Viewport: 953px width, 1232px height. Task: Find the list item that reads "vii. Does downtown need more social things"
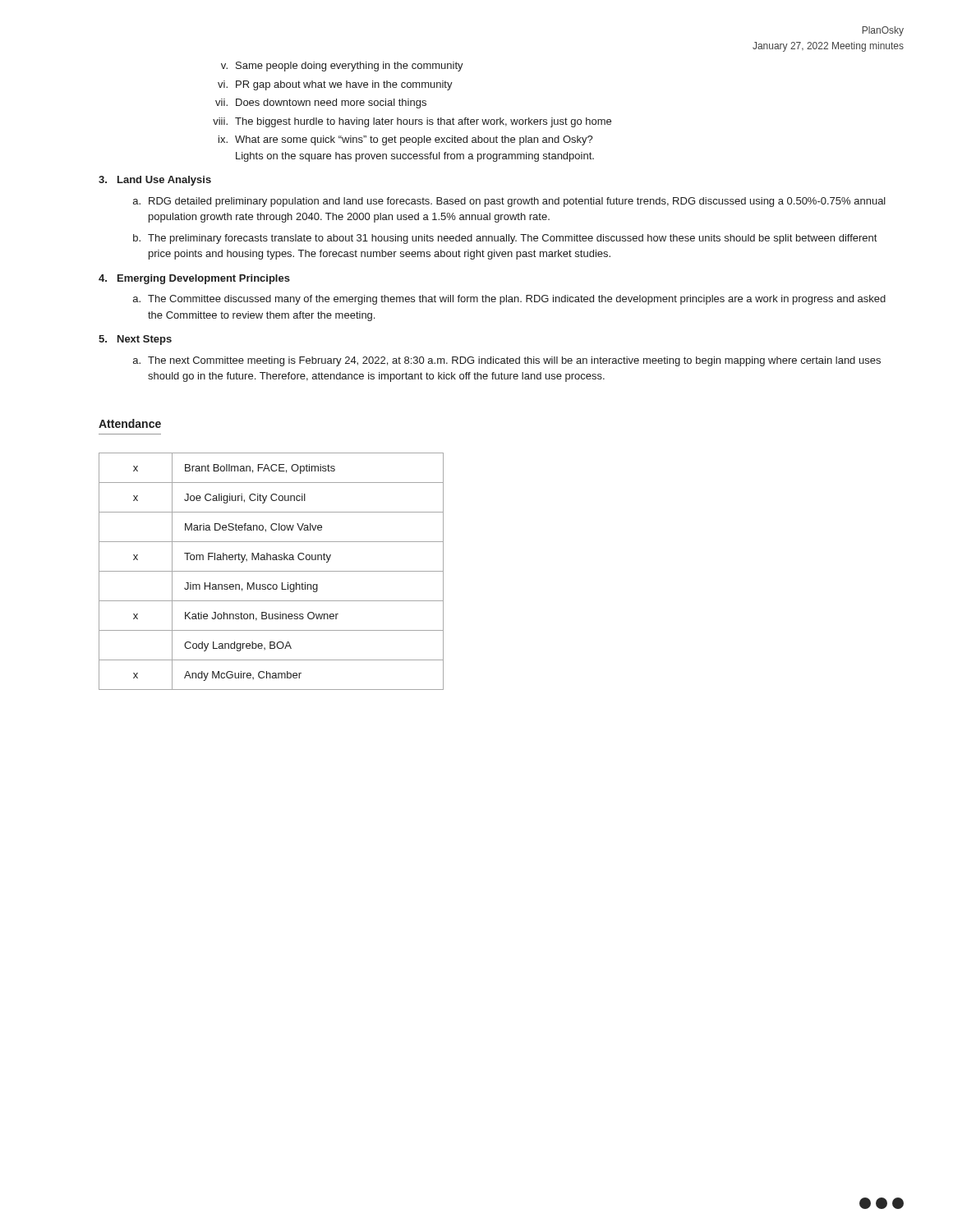click(x=312, y=103)
